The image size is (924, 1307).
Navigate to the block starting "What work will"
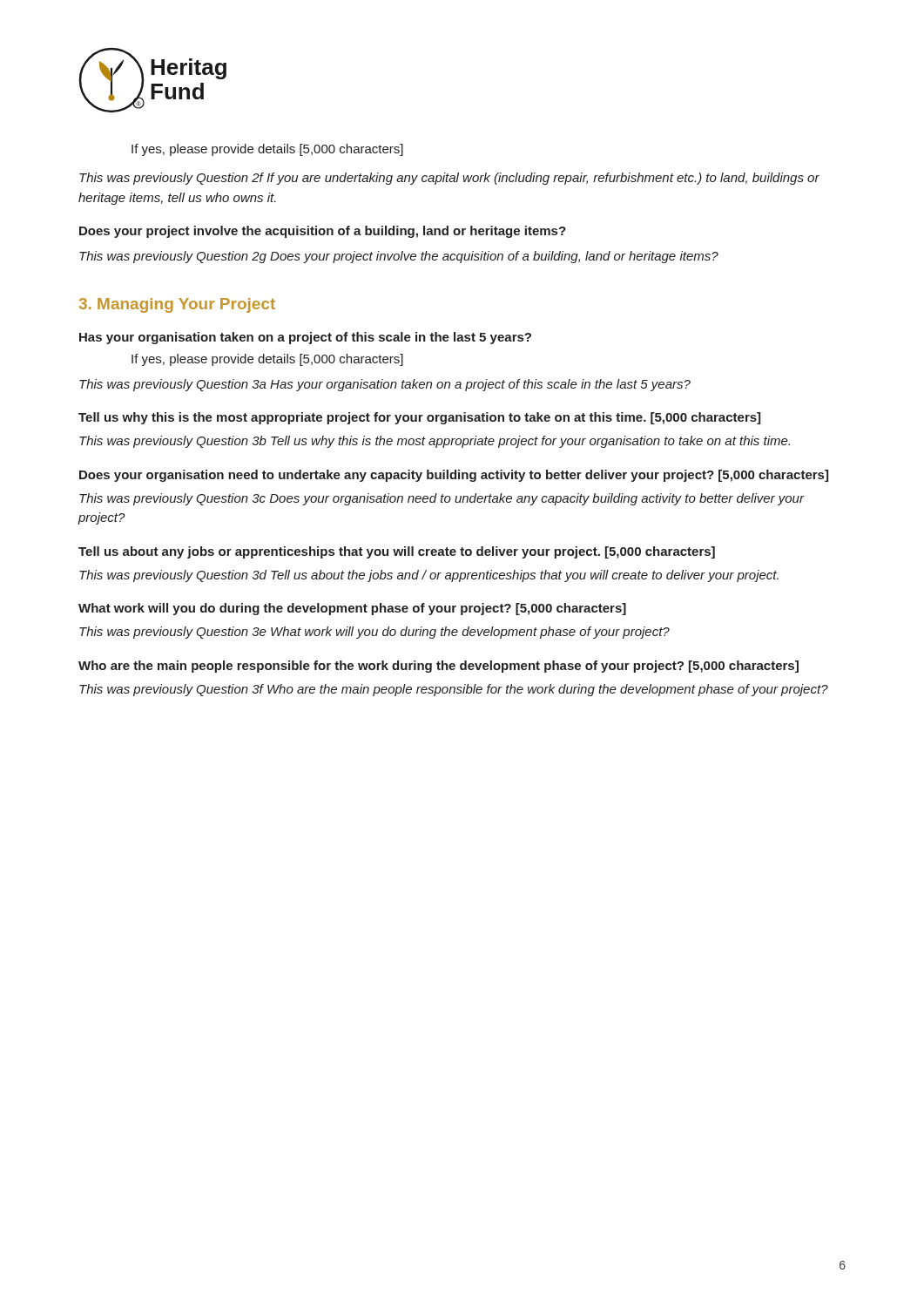click(x=352, y=608)
